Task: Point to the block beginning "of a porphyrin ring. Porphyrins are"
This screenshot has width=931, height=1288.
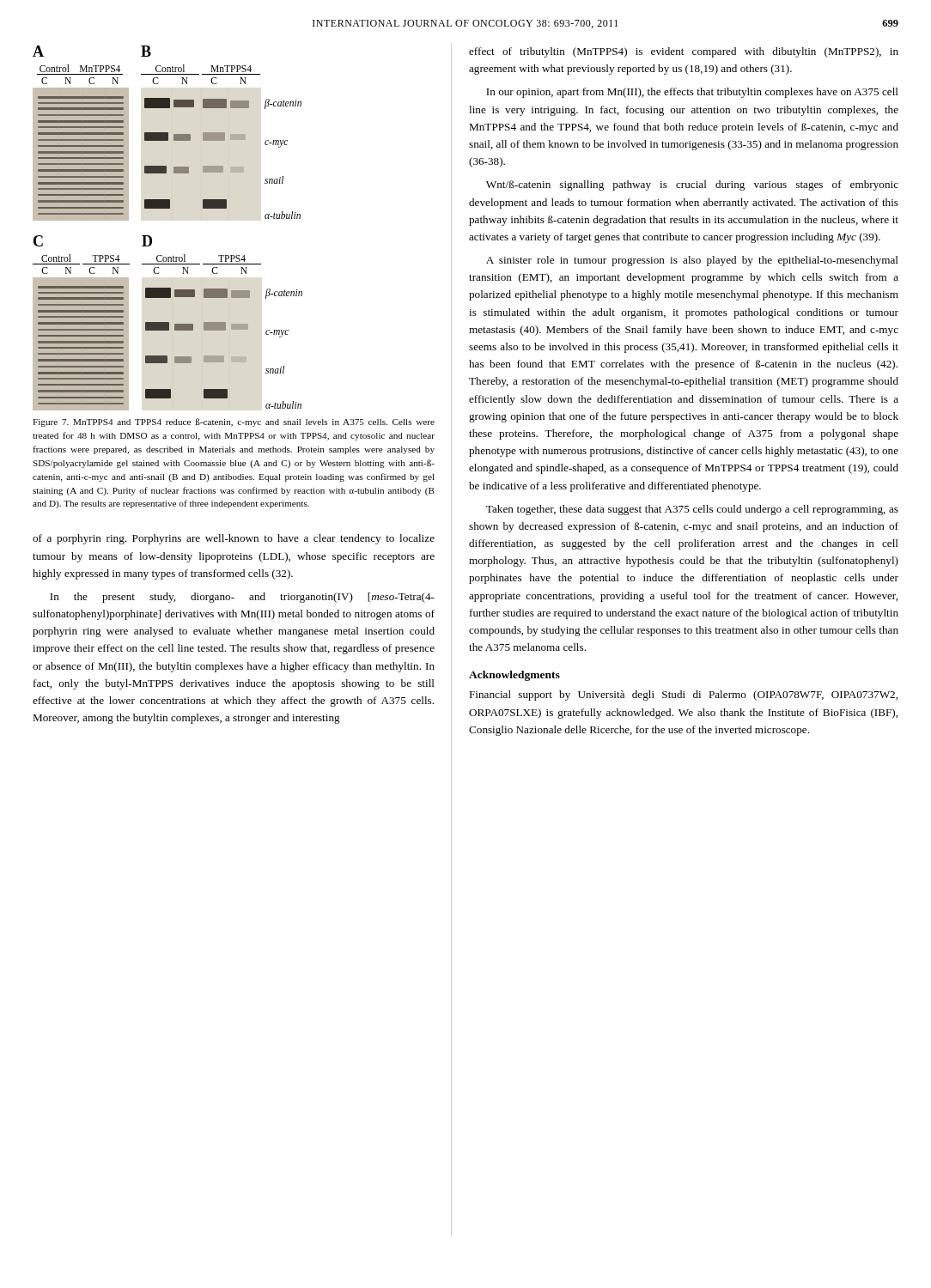Action: tap(234, 628)
